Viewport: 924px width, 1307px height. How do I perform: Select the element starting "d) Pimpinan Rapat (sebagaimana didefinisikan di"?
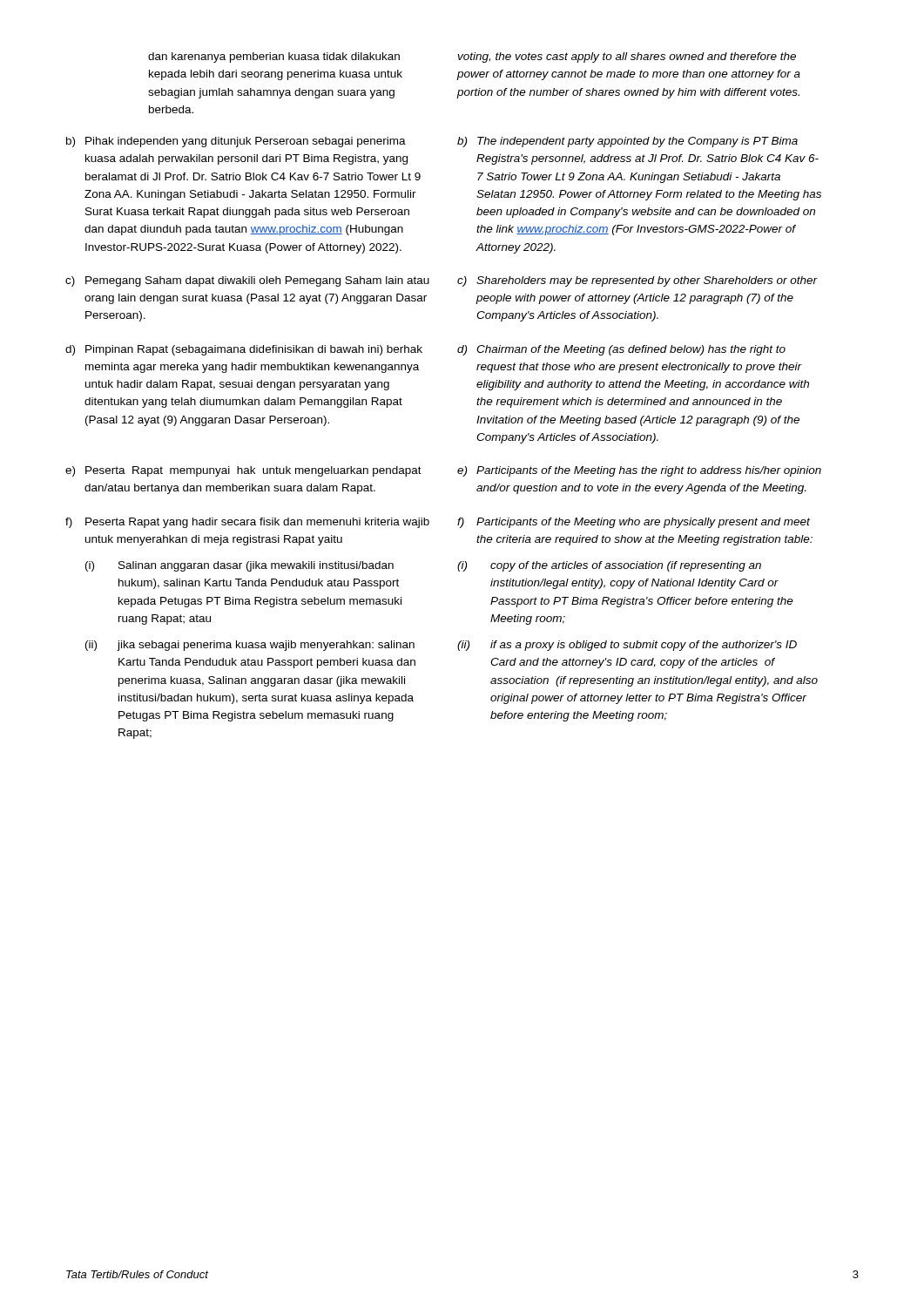point(243,350)
